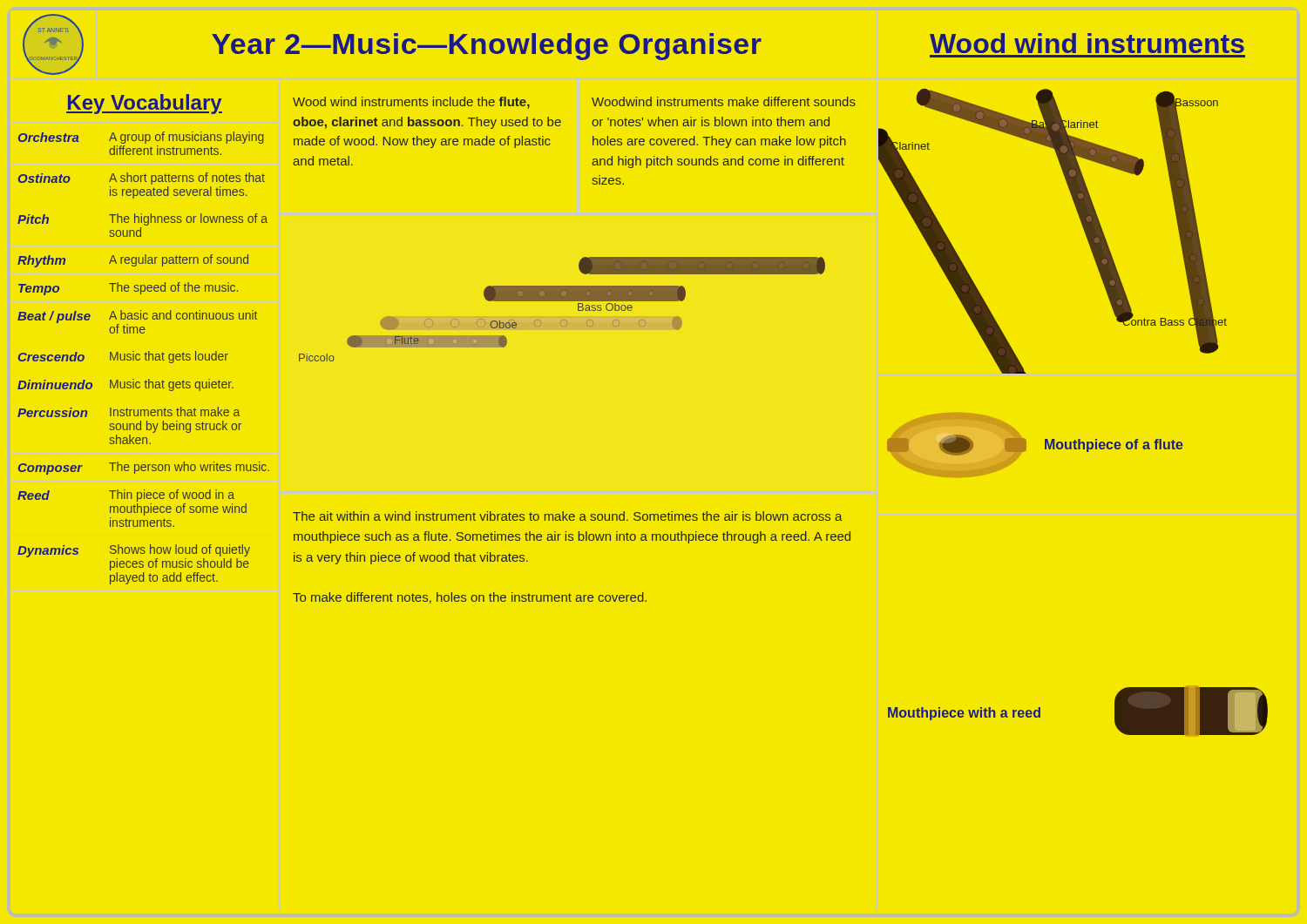Click where it says "Mouthpiece of a flute"

[1166, 445]
